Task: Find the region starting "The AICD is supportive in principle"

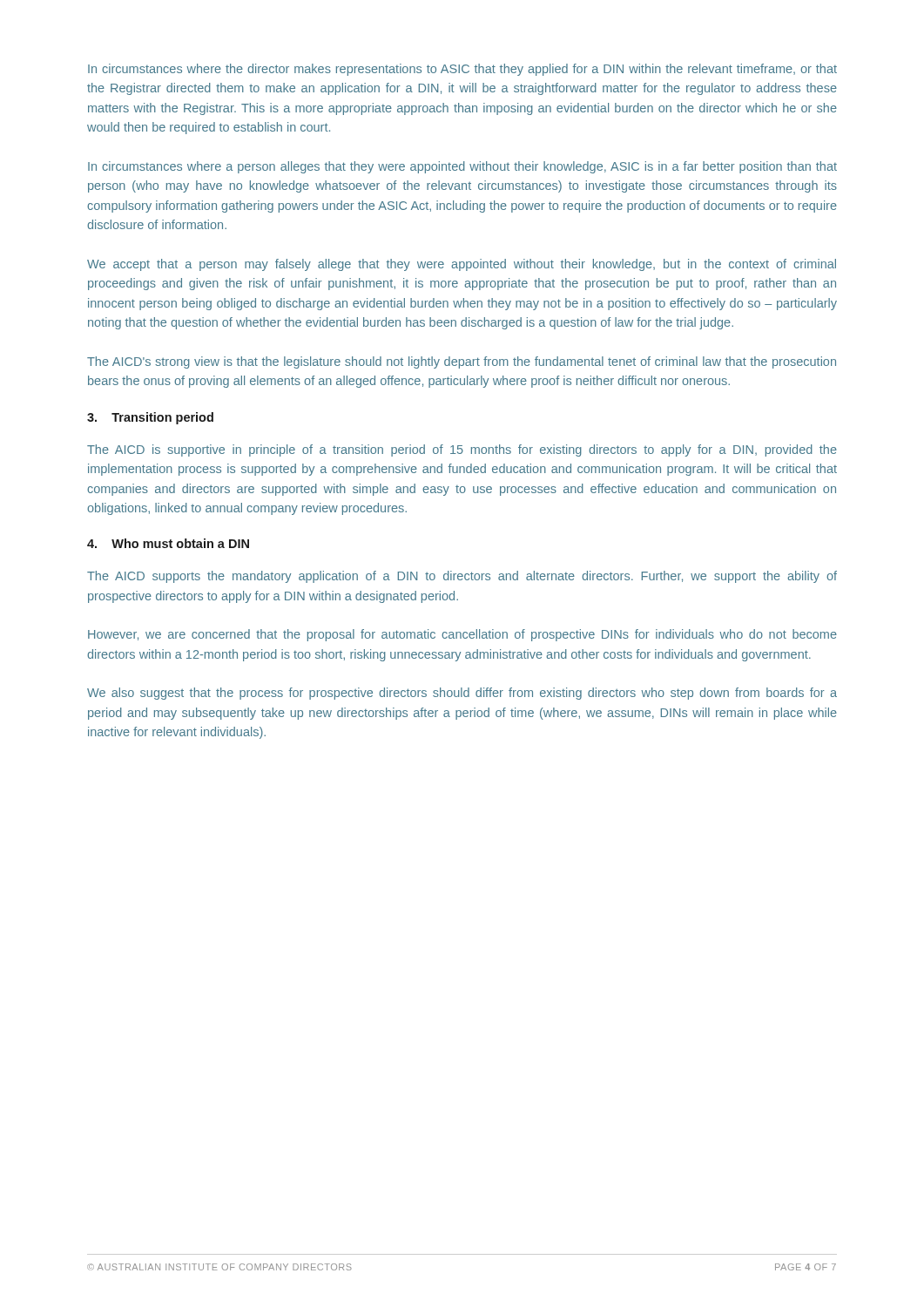Action: click(x=462, y=479)
